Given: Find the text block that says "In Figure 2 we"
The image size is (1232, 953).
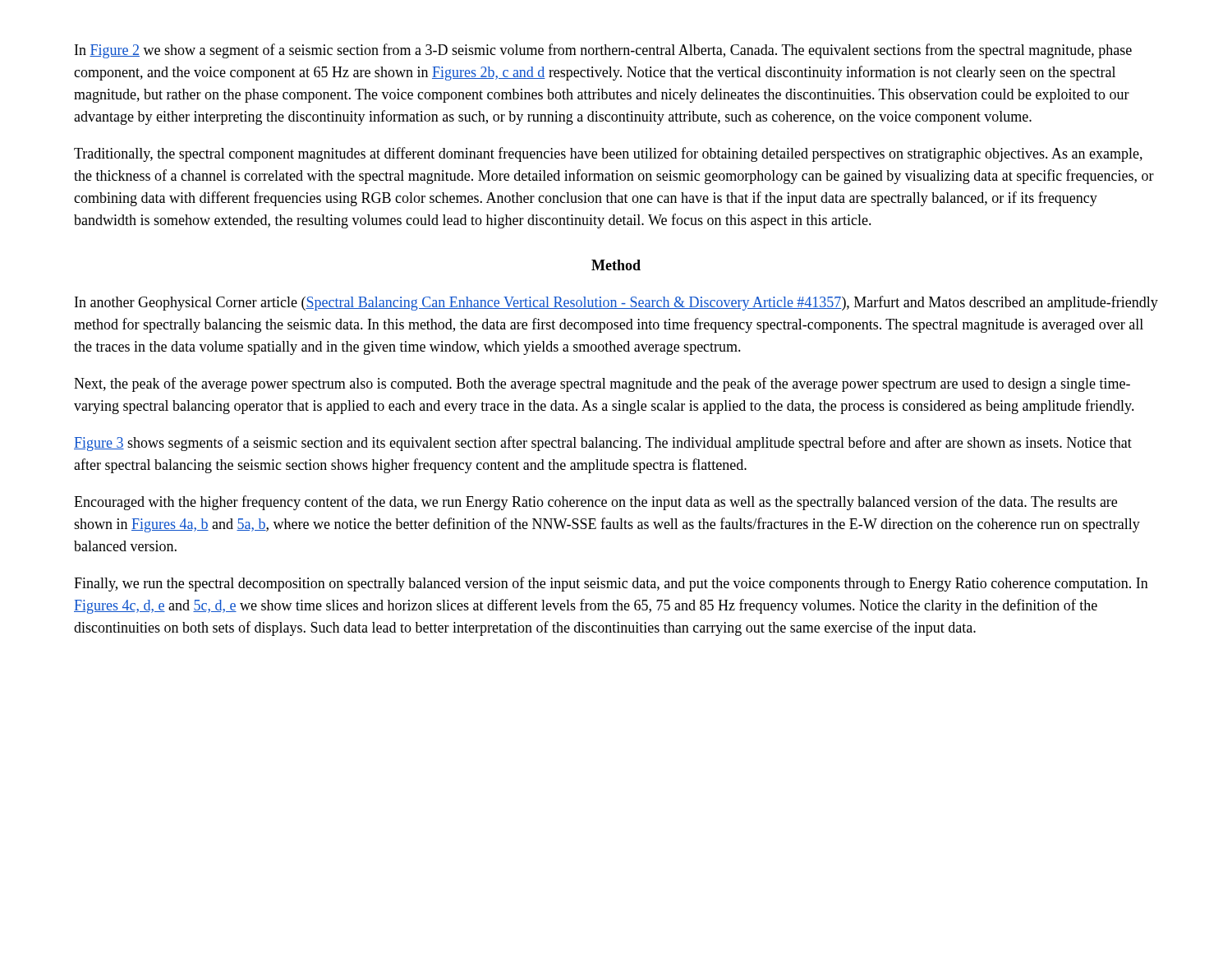Looking at the screenshot, I should [603, 83].
